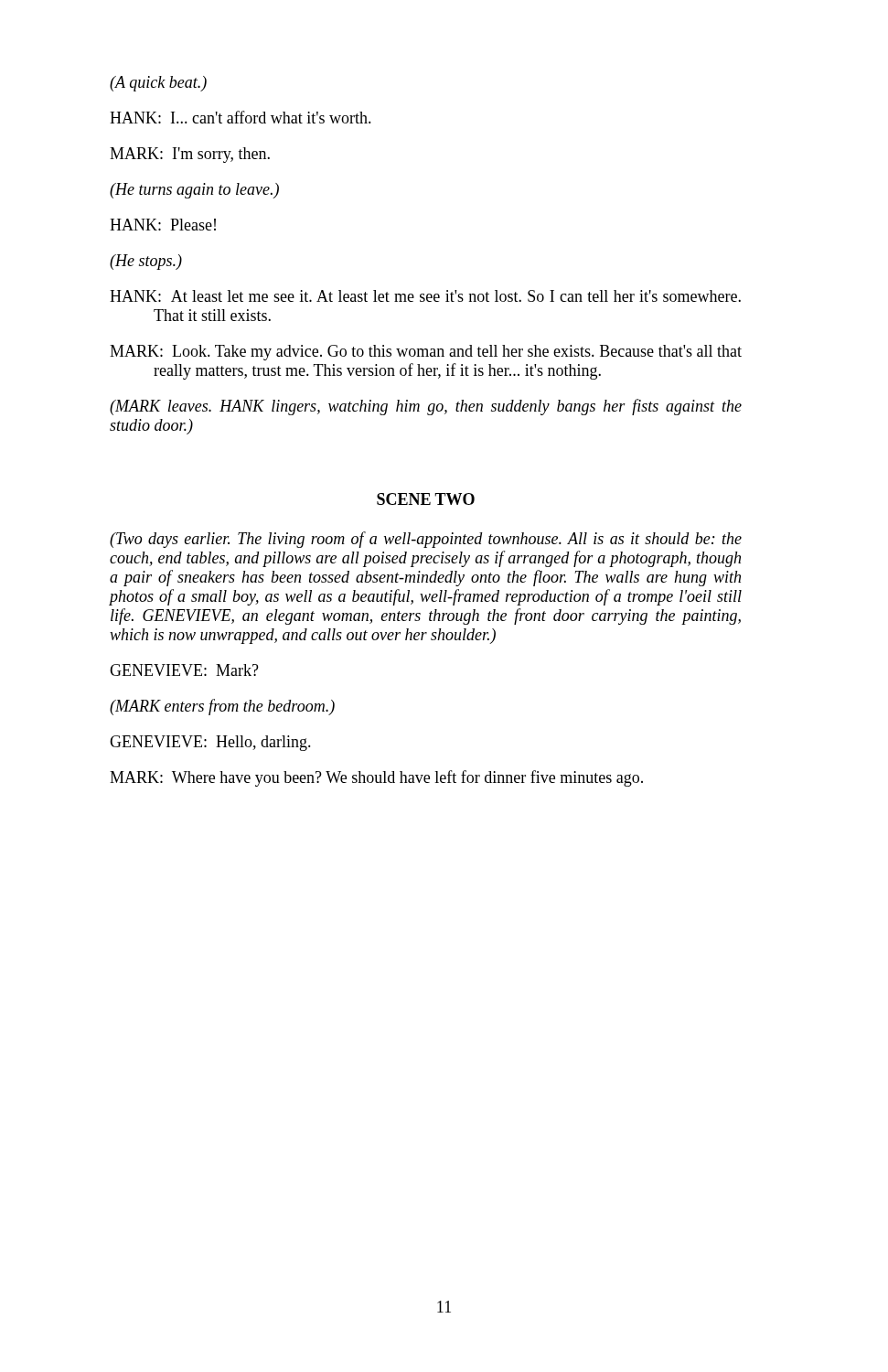This screenshot has width=888, height=1372.
Task: Navigate to the text block starting "GENEVIEVE: Mark?"
Action: click(x=184, y=670)
